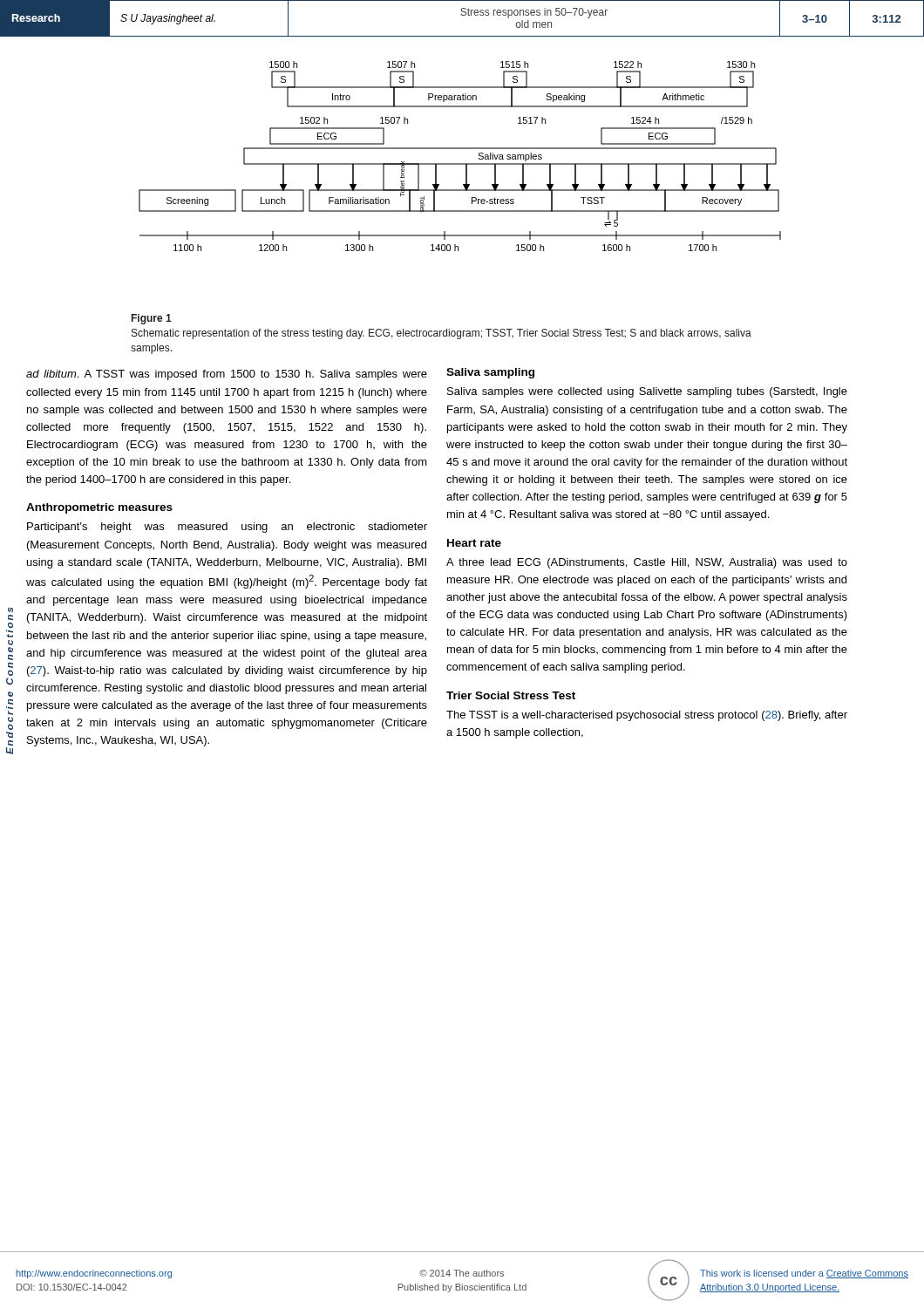The image size is (924, 1308).
Task: Where is the passage that starts "A three lead"?
Action: (647, 615)
